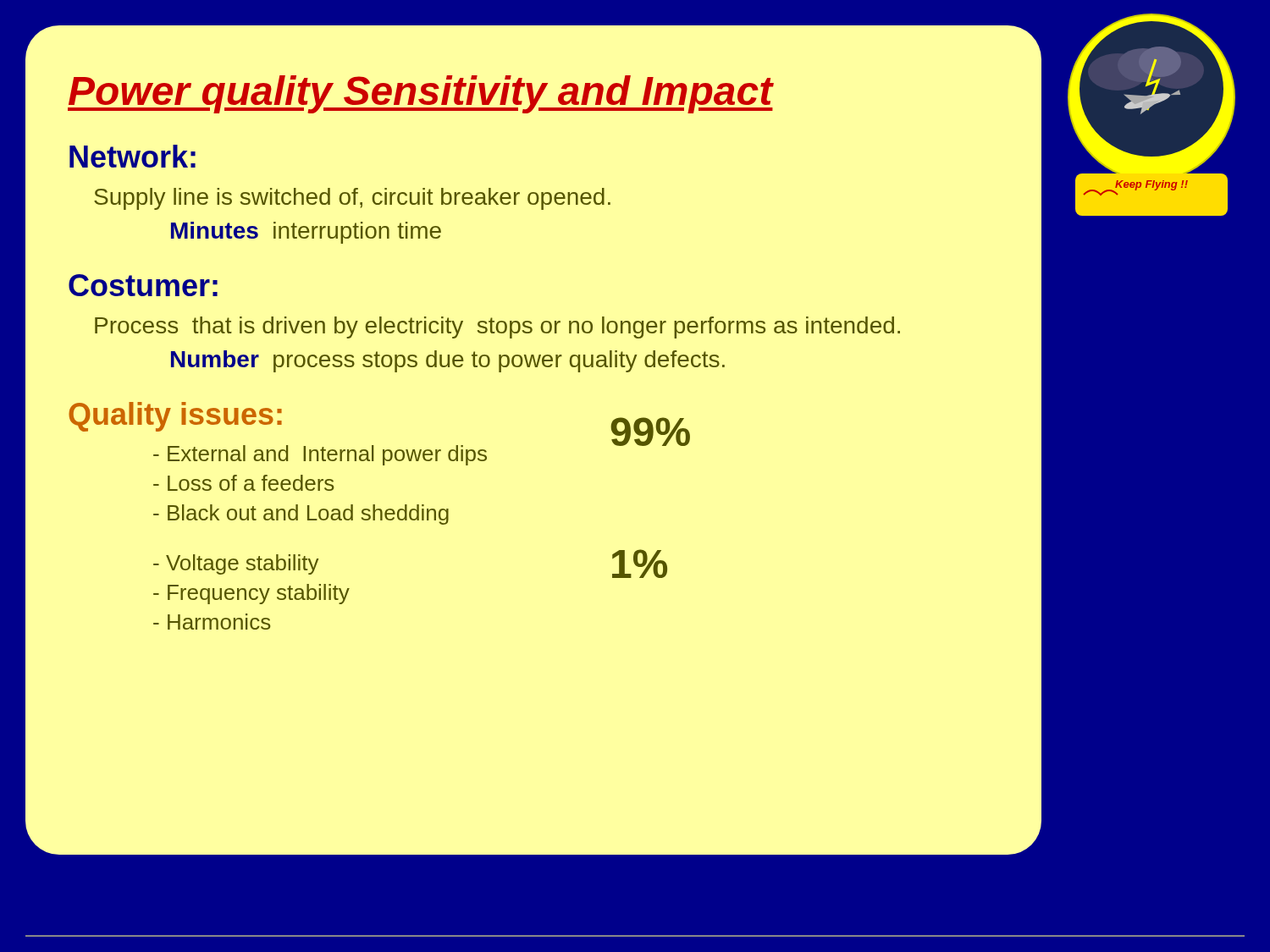This screenshot has height=952, width=1270.
Task: Select the text block starting "Number process stops due"
Action: click(448, 359)
